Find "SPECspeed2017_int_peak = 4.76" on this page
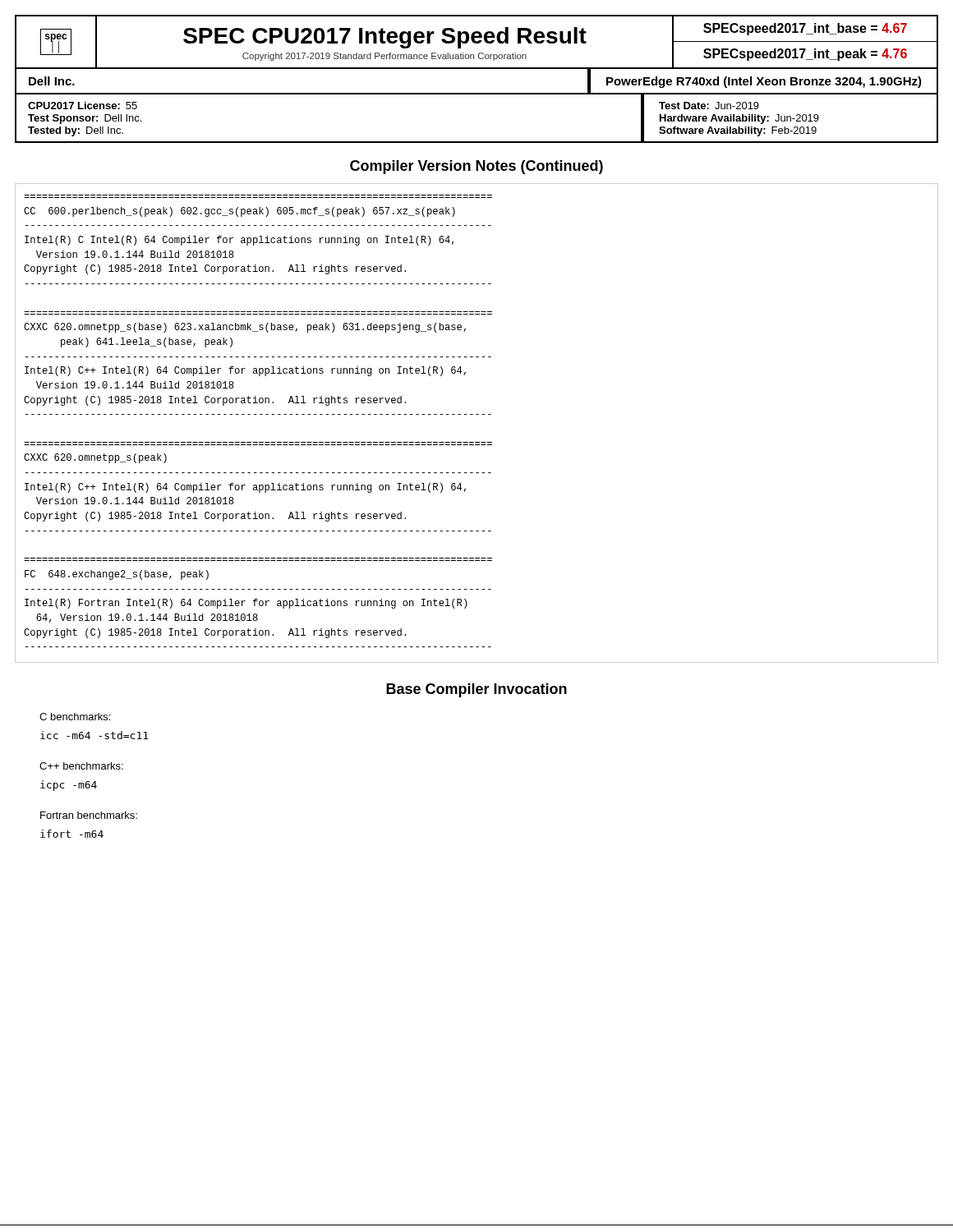 click(805, 54)
